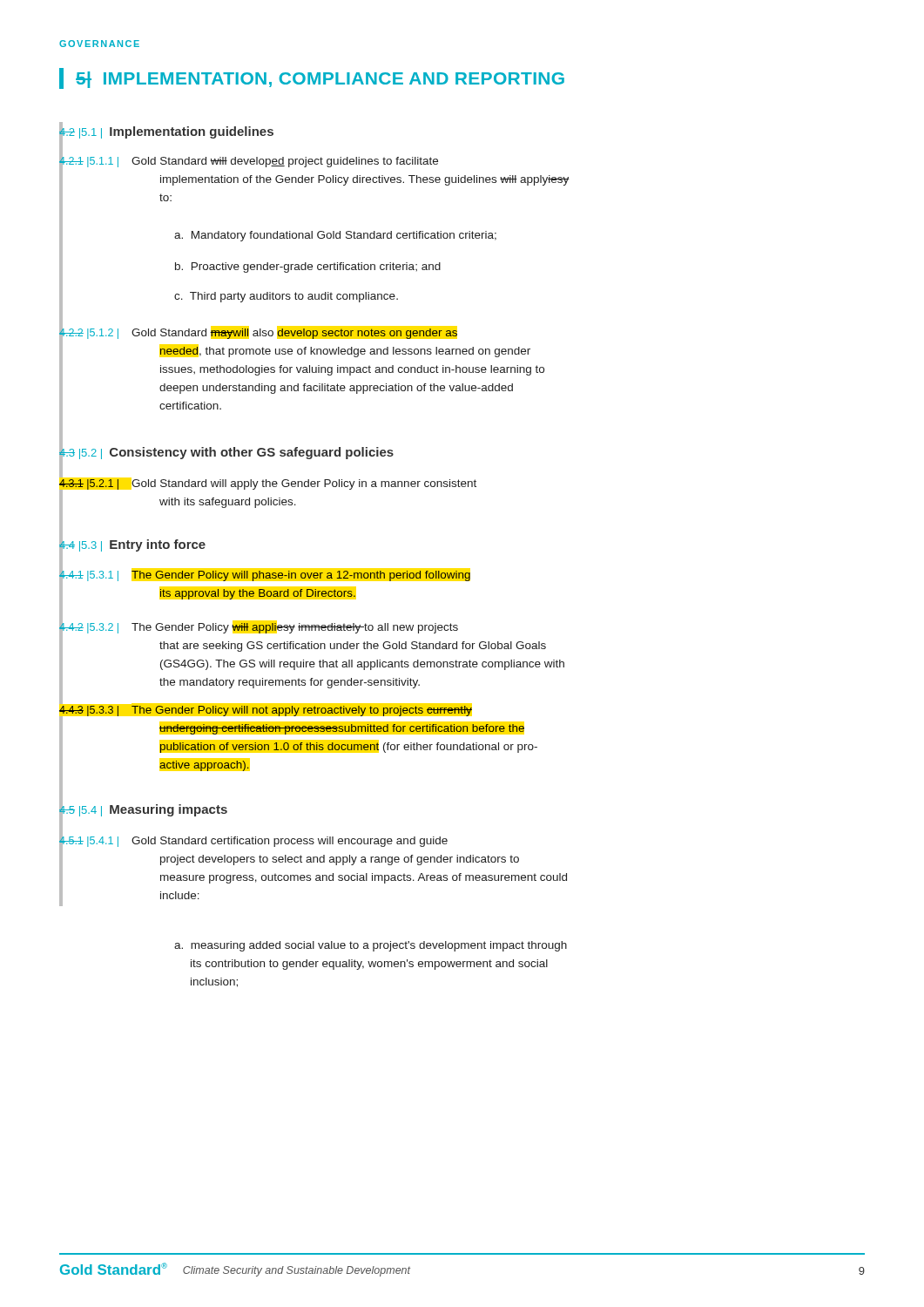Click the passage that begins "2.1 |5.1.1 | Gold Standard will"
Viewport: 924px width, 1307px height.
314,181
